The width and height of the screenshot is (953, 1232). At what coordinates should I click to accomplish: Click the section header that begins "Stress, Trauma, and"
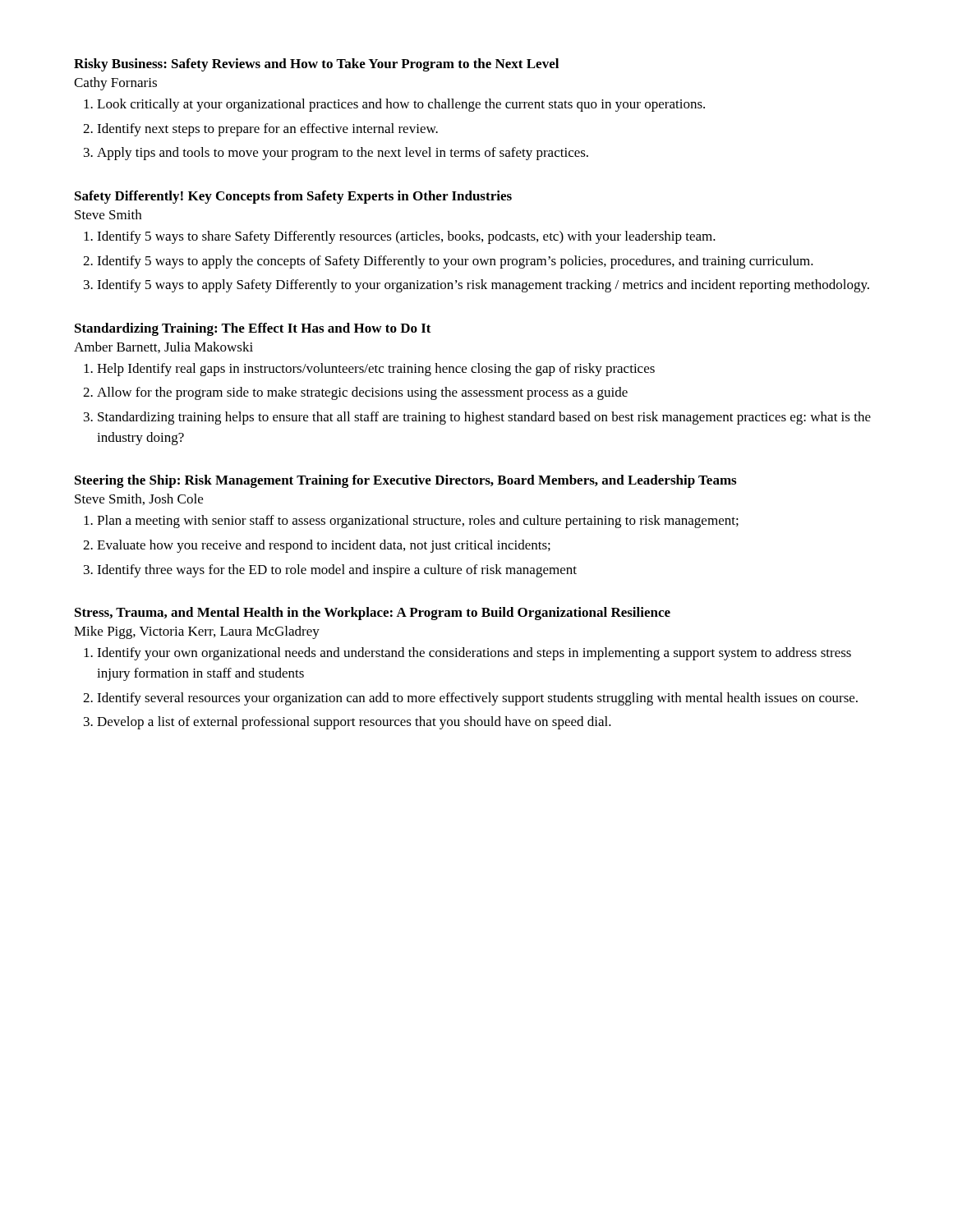(x=372, y=613)
